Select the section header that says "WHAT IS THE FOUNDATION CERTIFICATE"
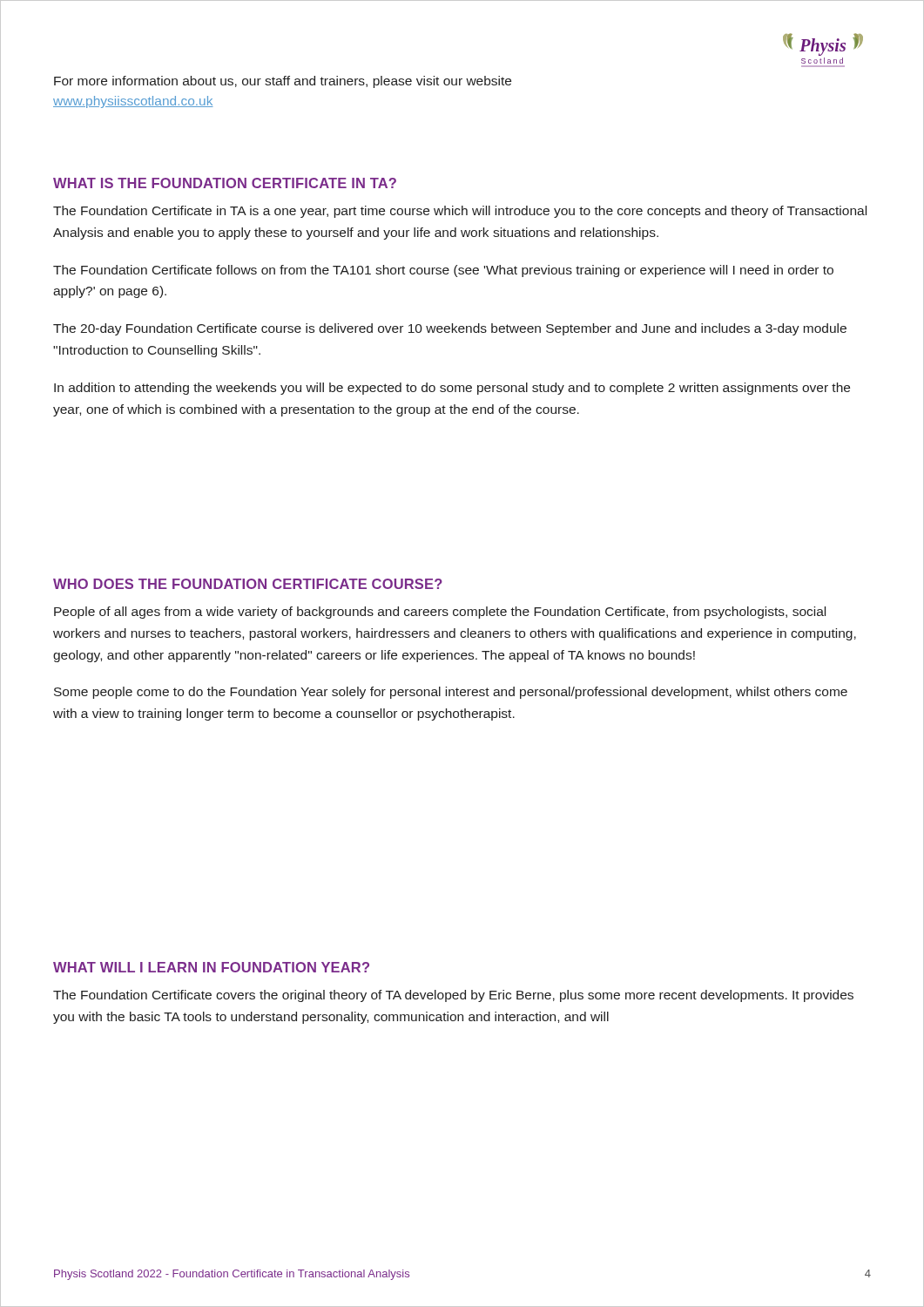Image resolution: width=924 pixels, height=1307 pixels. tap(225, 183)
